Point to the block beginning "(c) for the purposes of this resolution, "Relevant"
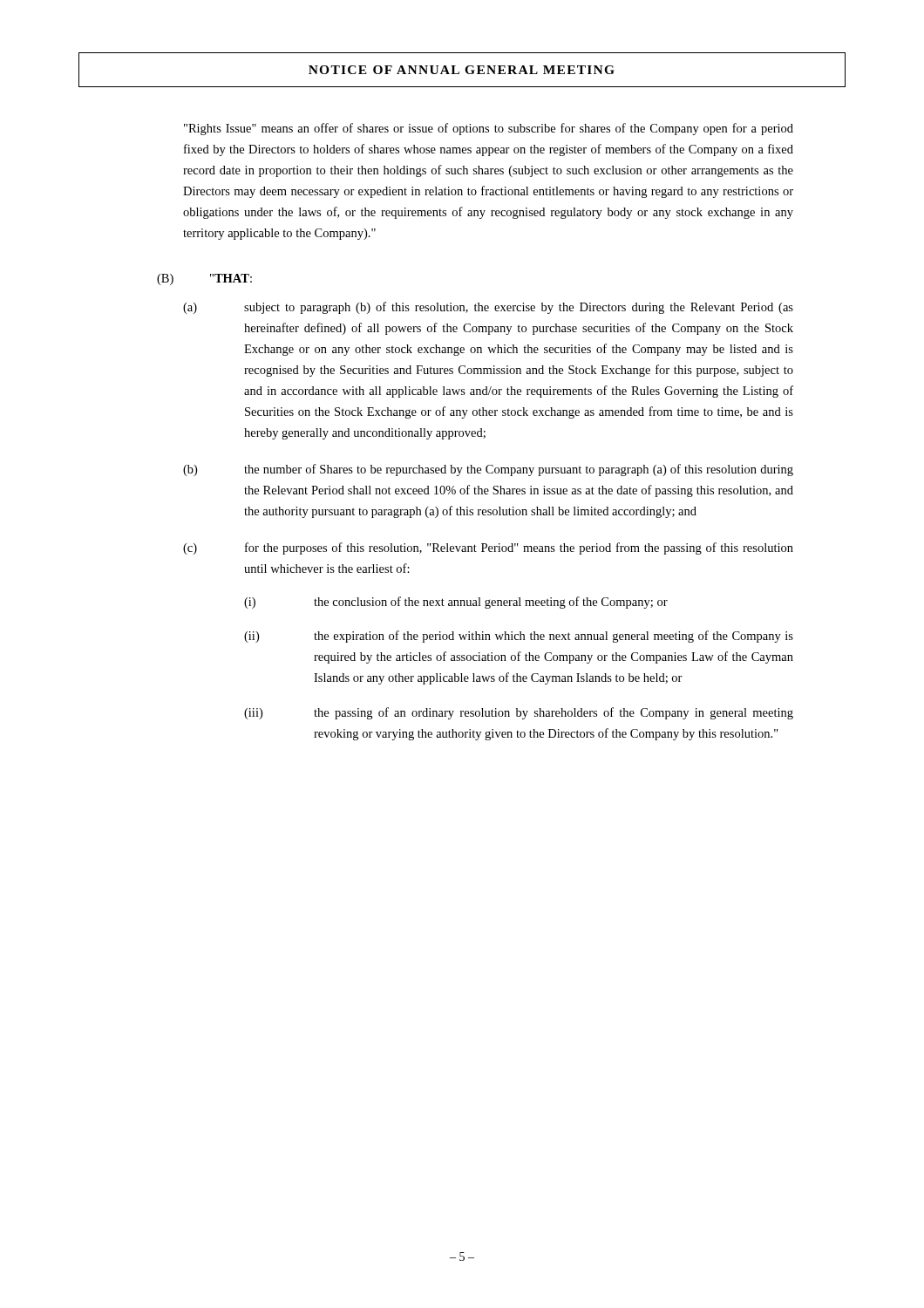924x1308 pixels. [488, 648]
